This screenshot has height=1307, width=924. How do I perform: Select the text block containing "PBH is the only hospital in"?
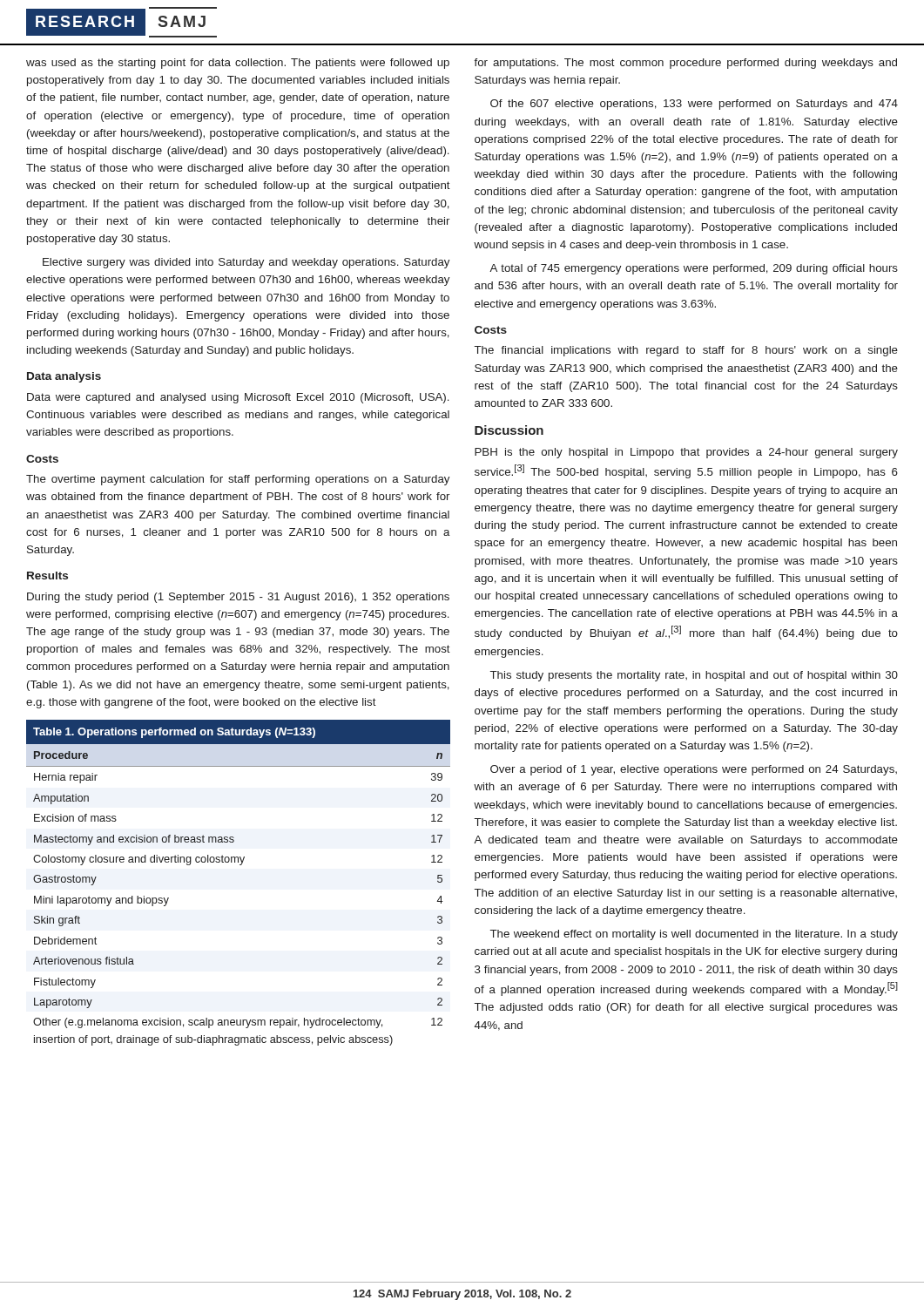click(x=686, y=552)
